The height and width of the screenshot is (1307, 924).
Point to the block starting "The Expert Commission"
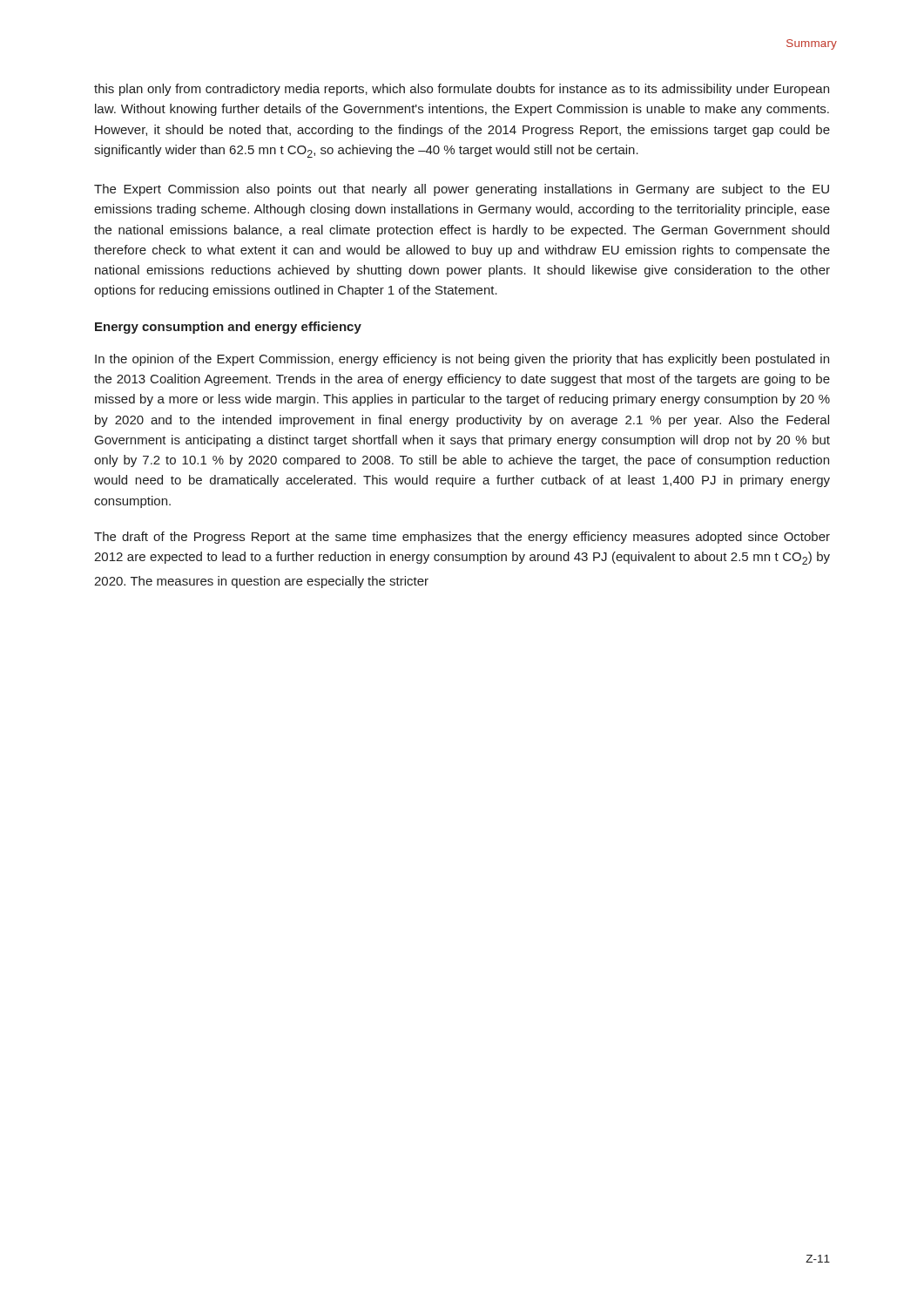tap(462, 240)
